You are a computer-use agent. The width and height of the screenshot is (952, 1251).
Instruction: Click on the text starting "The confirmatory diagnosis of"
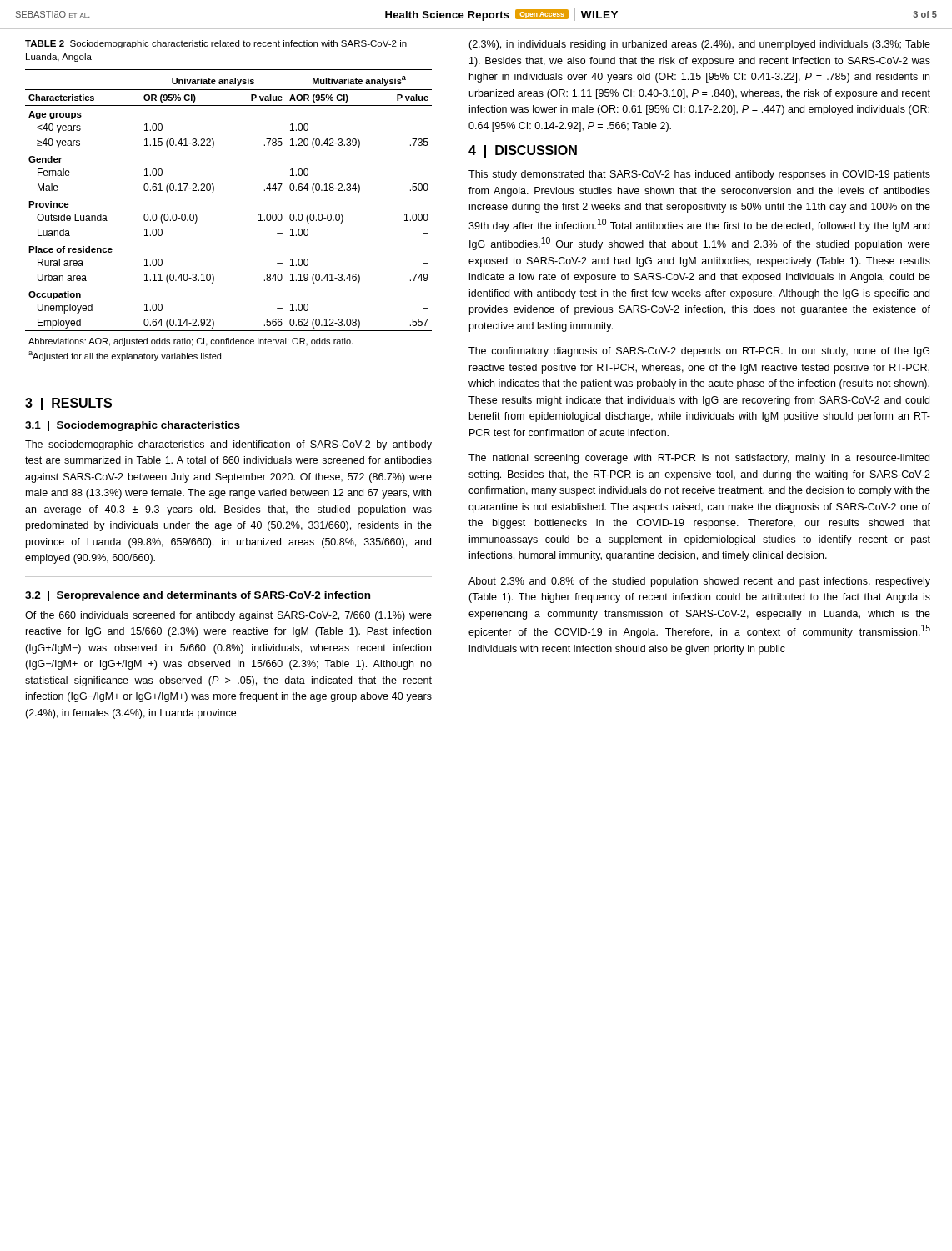point(699,392)
